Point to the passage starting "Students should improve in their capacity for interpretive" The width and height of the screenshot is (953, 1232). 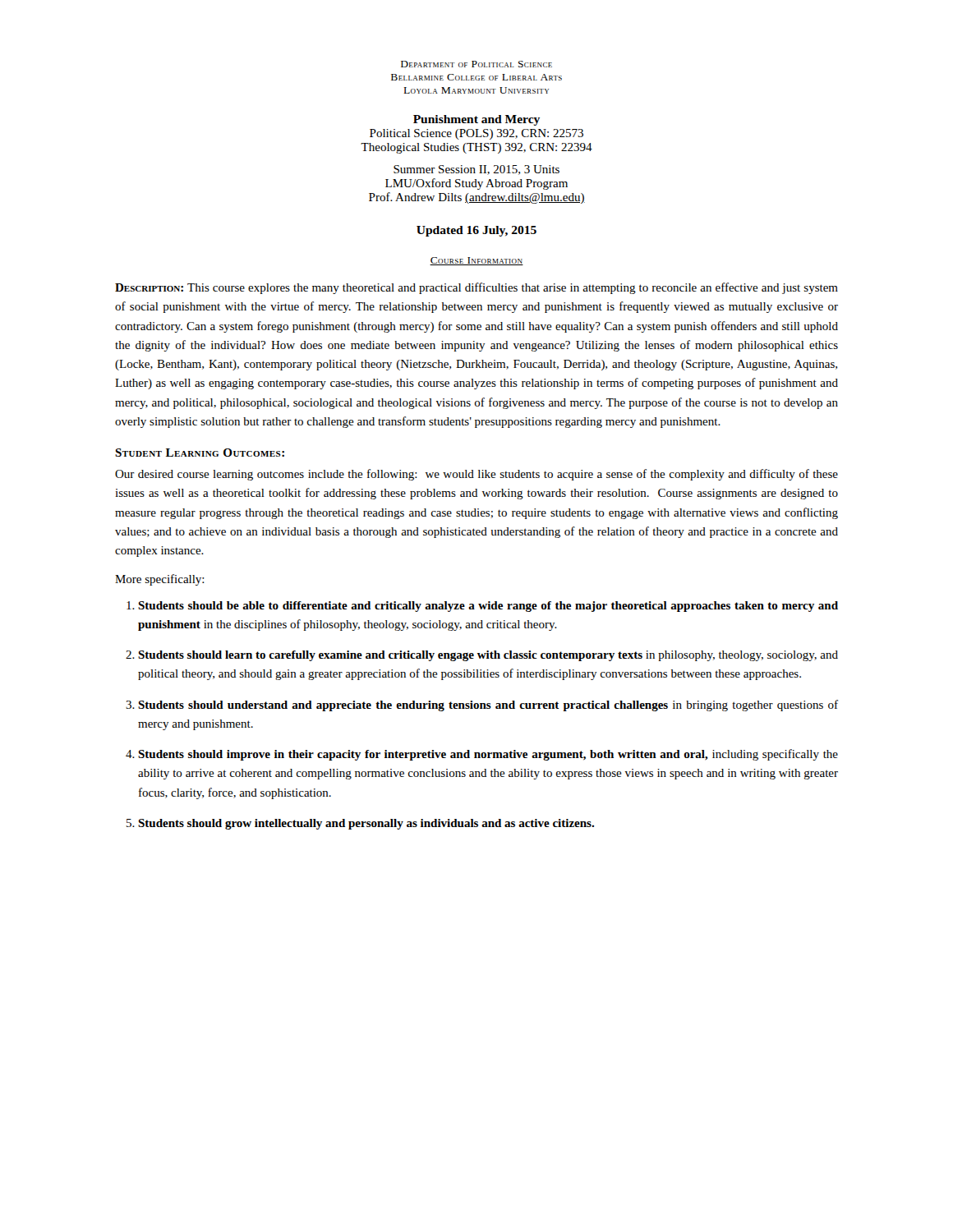[x=488, y=773]
